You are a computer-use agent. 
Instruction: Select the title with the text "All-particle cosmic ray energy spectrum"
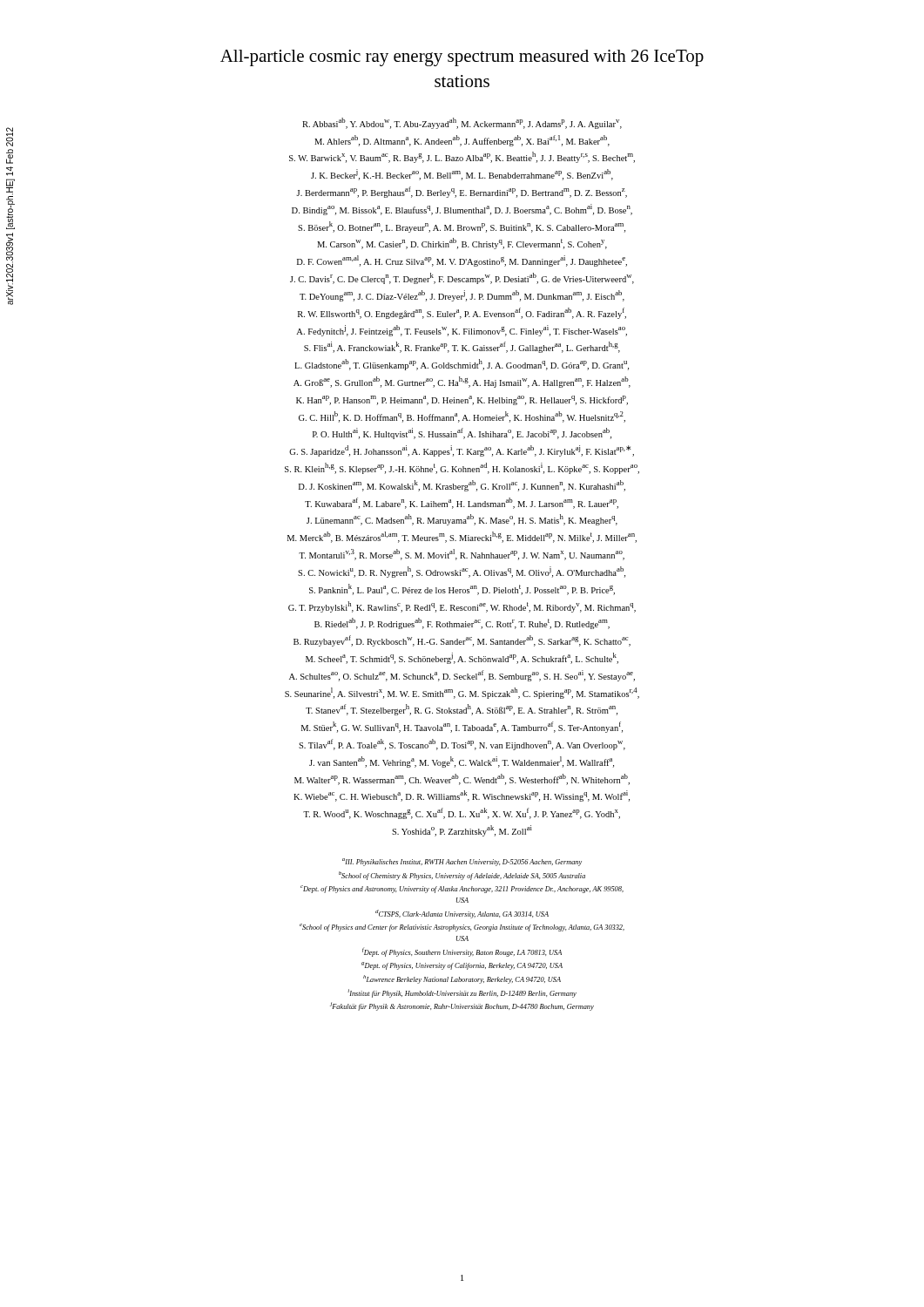462,69
